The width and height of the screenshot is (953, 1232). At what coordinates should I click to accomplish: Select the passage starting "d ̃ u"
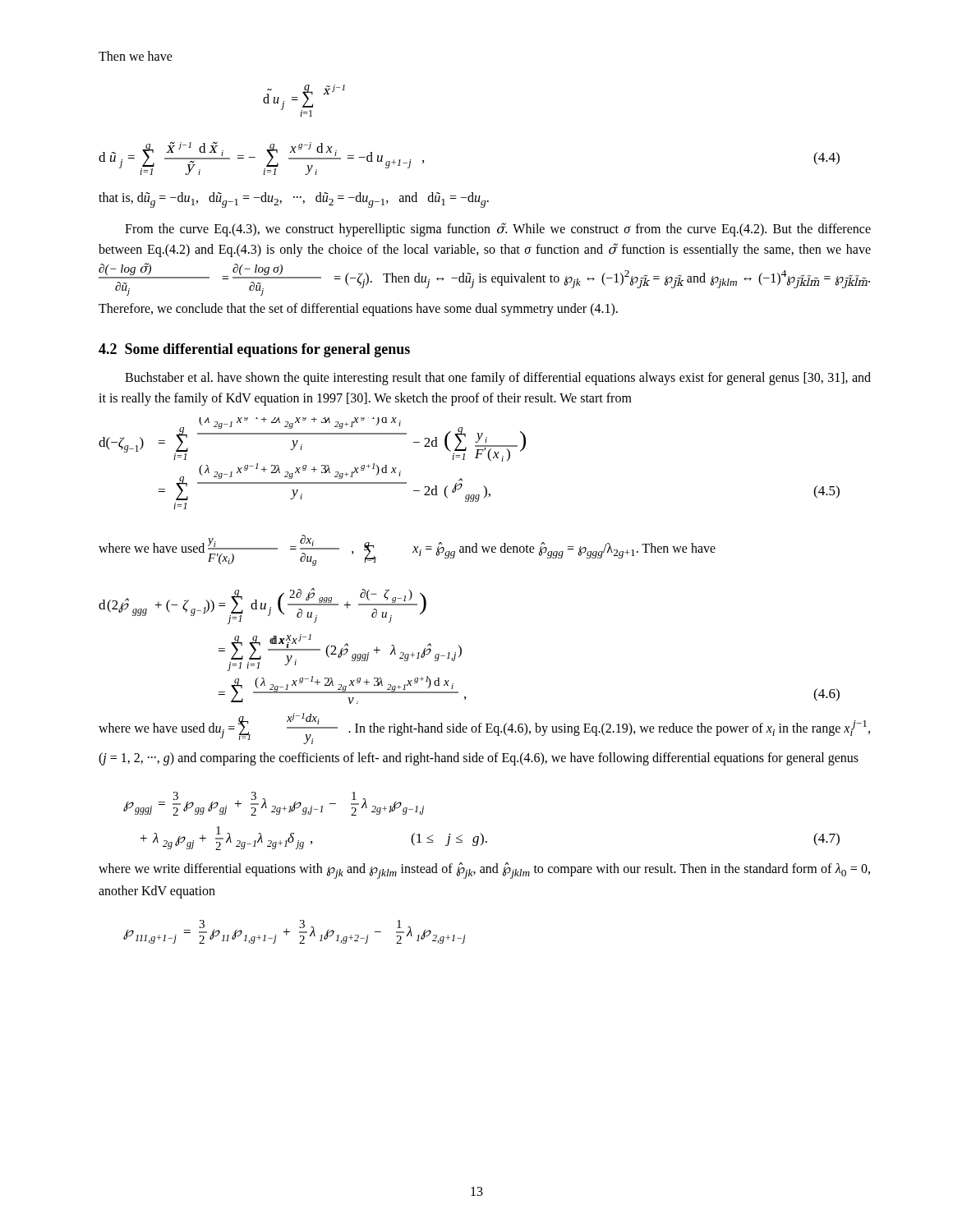[x=304, y=101]
